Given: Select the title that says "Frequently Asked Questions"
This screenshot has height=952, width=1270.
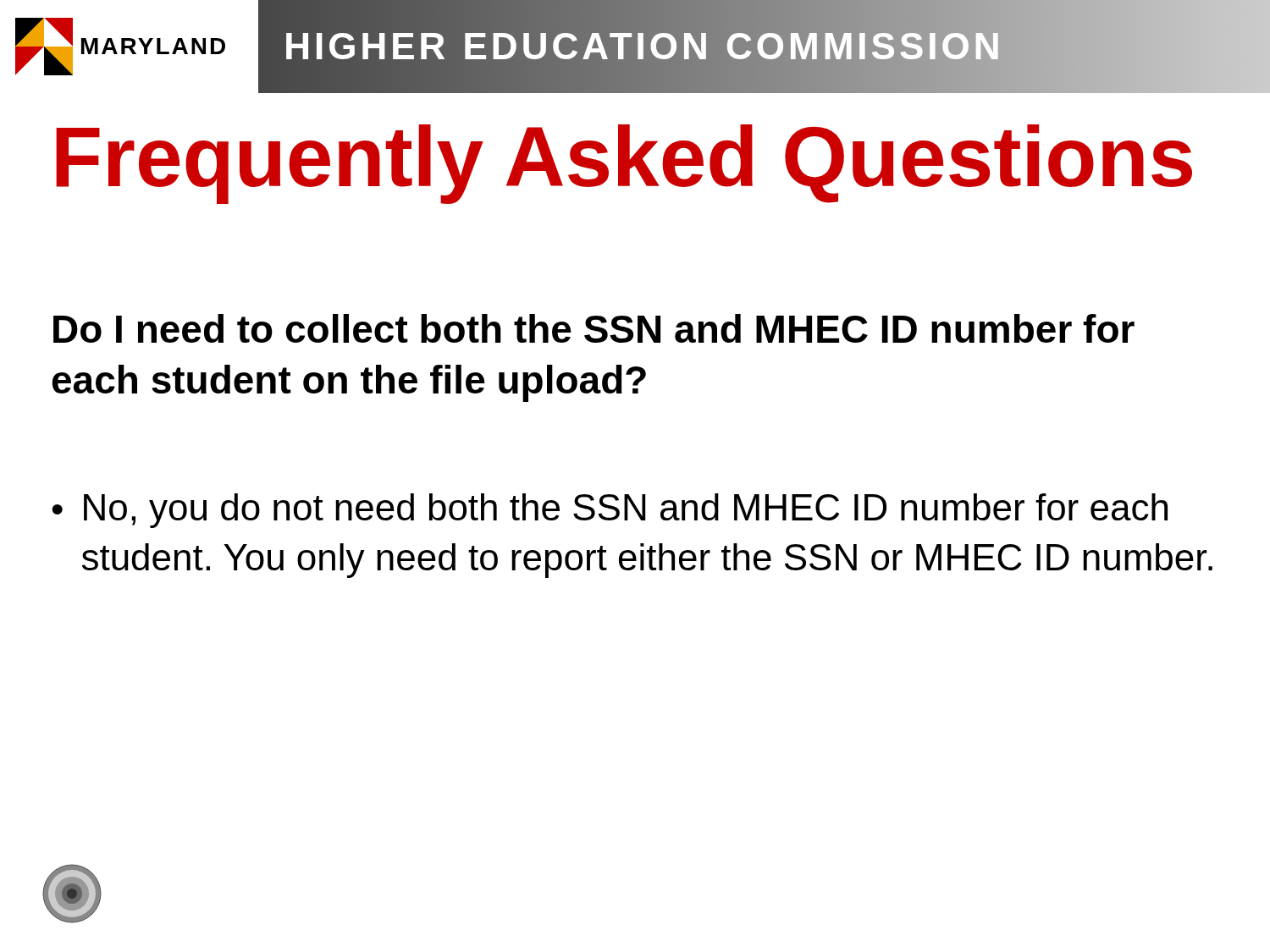Looking at the screenshot, I should click(x=635, y=157).
